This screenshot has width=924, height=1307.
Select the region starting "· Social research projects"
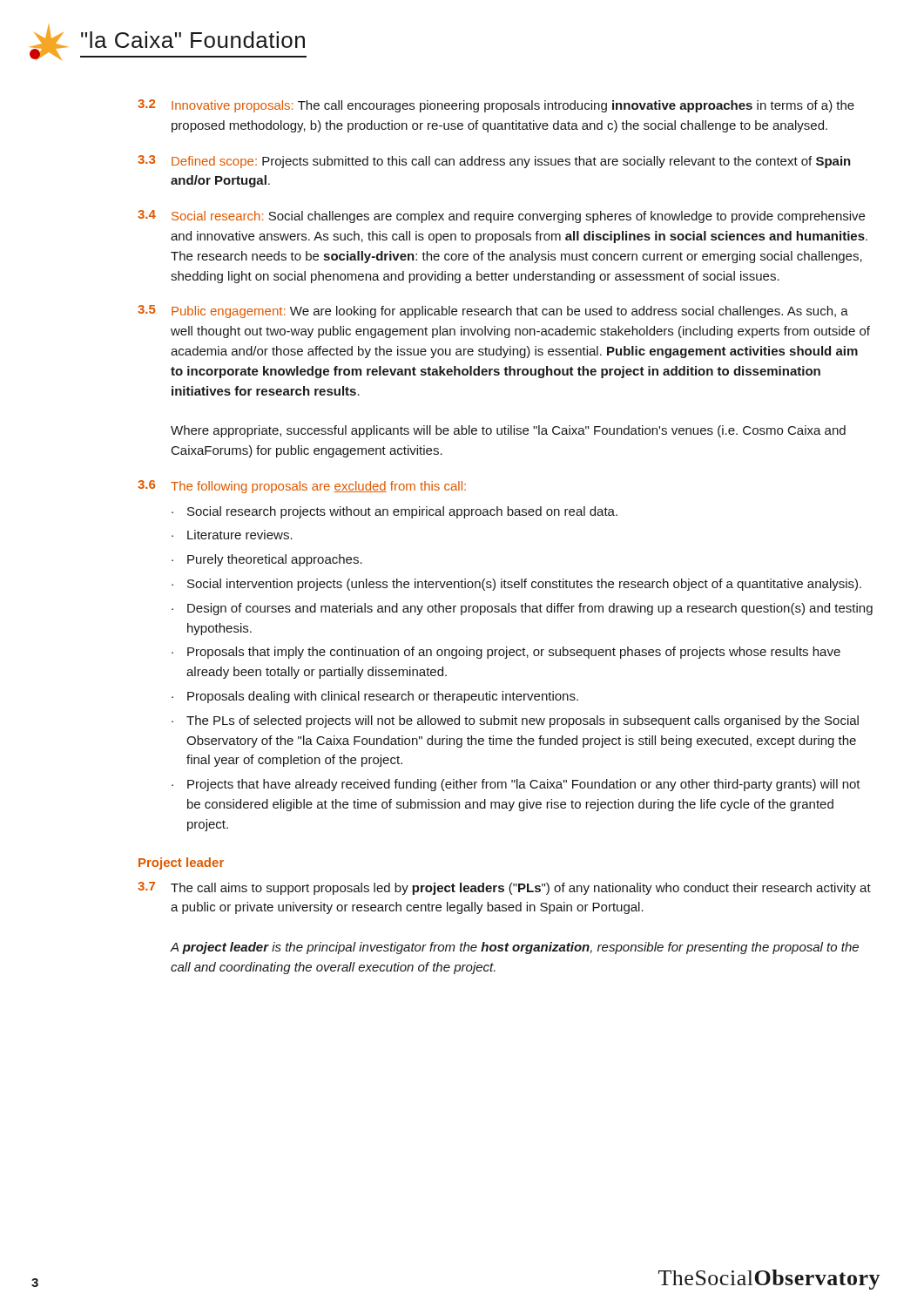pyautogui.click(x=522, y=511)
